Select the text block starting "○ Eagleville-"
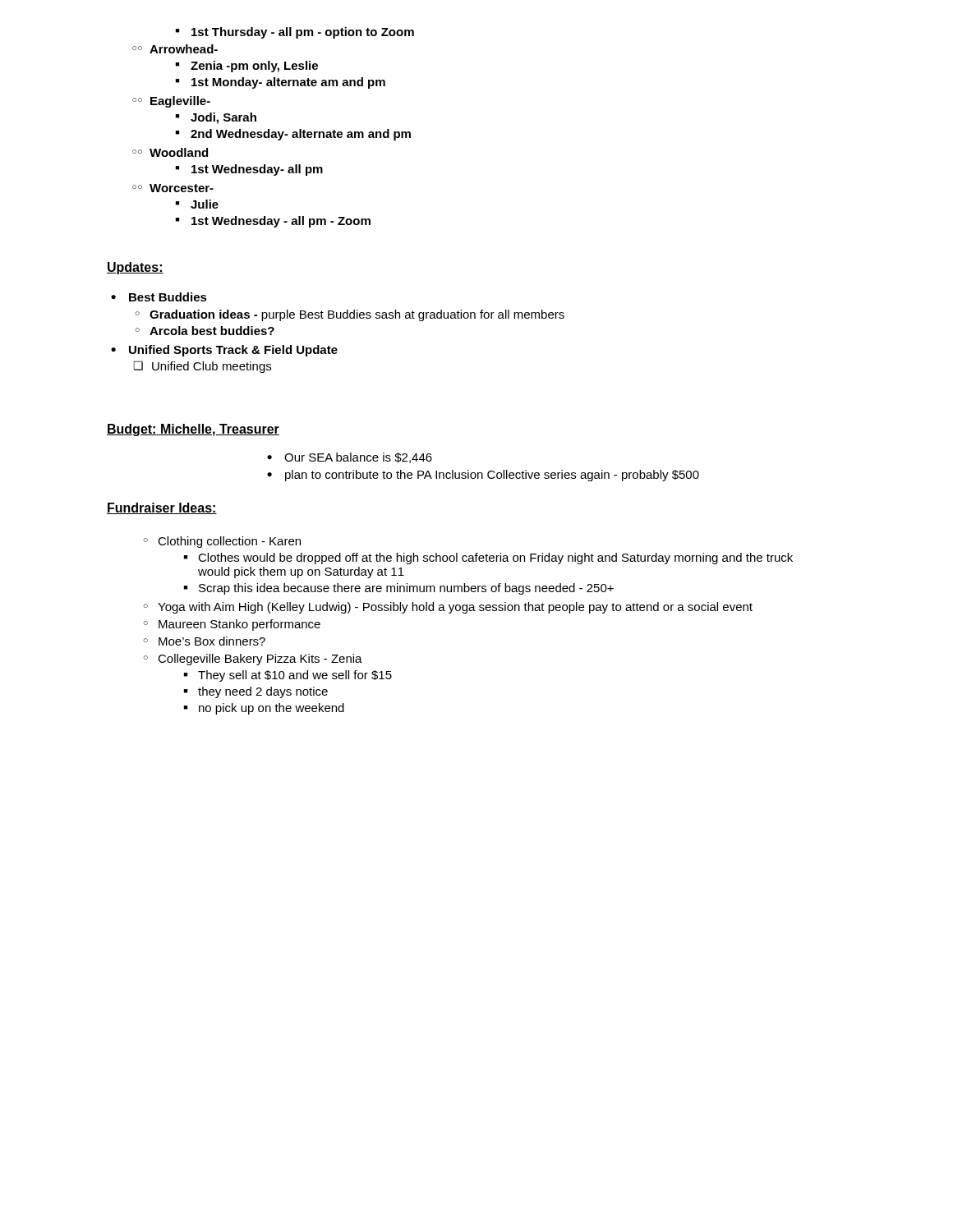Viewport: 953px width, 1232px height. 171,102
